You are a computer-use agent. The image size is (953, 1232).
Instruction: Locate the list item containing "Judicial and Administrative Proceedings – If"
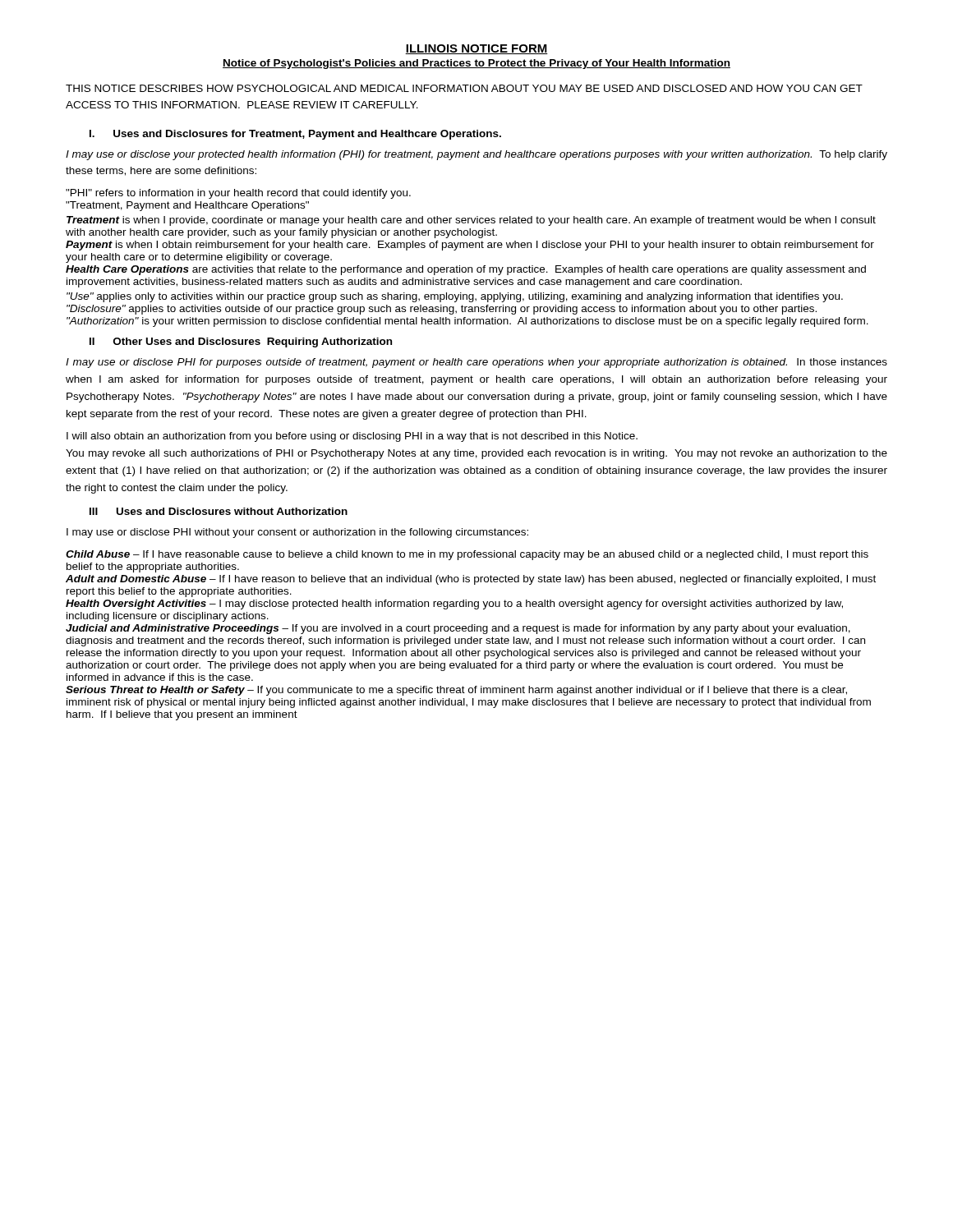coord(476,652)
